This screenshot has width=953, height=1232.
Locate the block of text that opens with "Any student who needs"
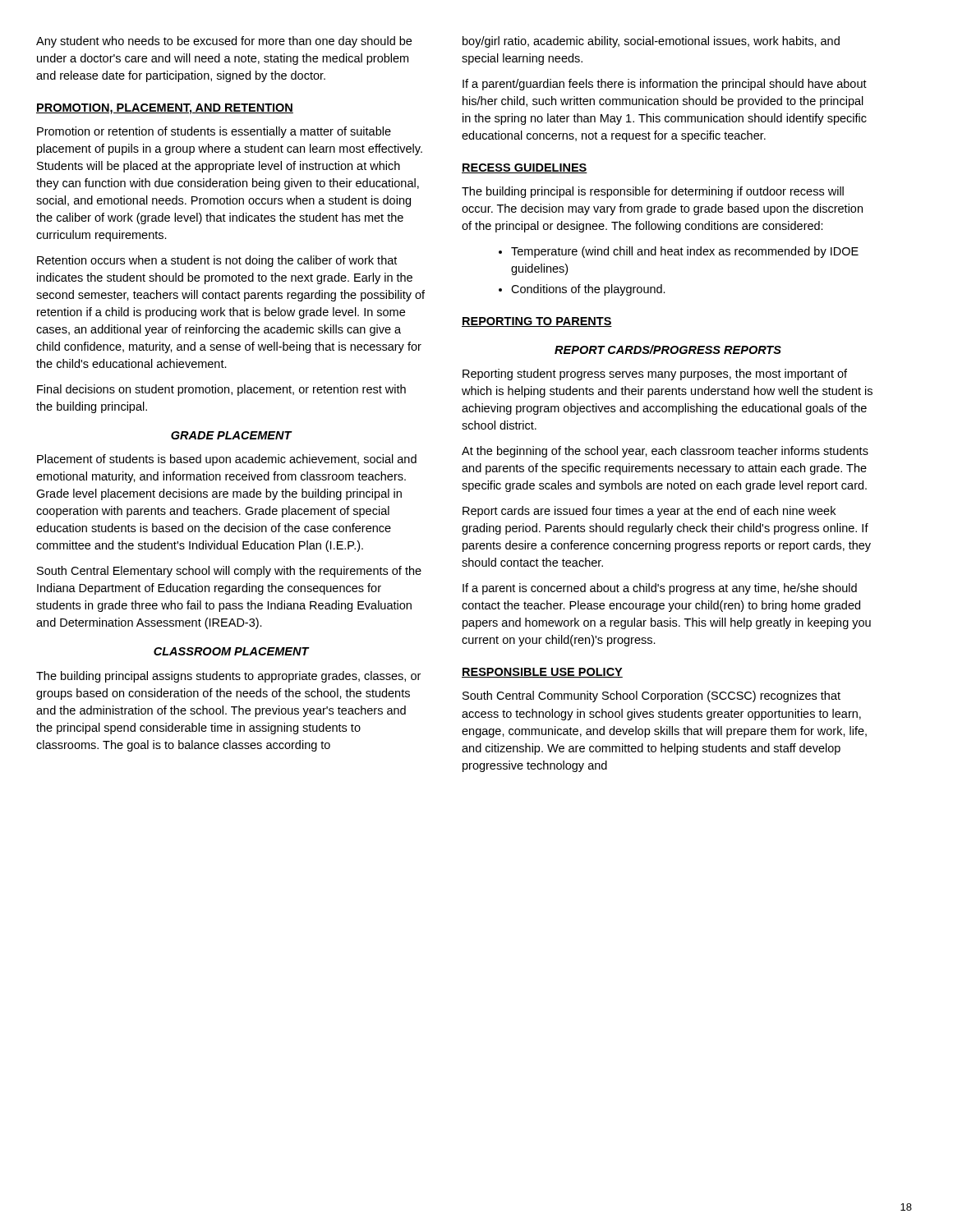[x=224, y=58]
